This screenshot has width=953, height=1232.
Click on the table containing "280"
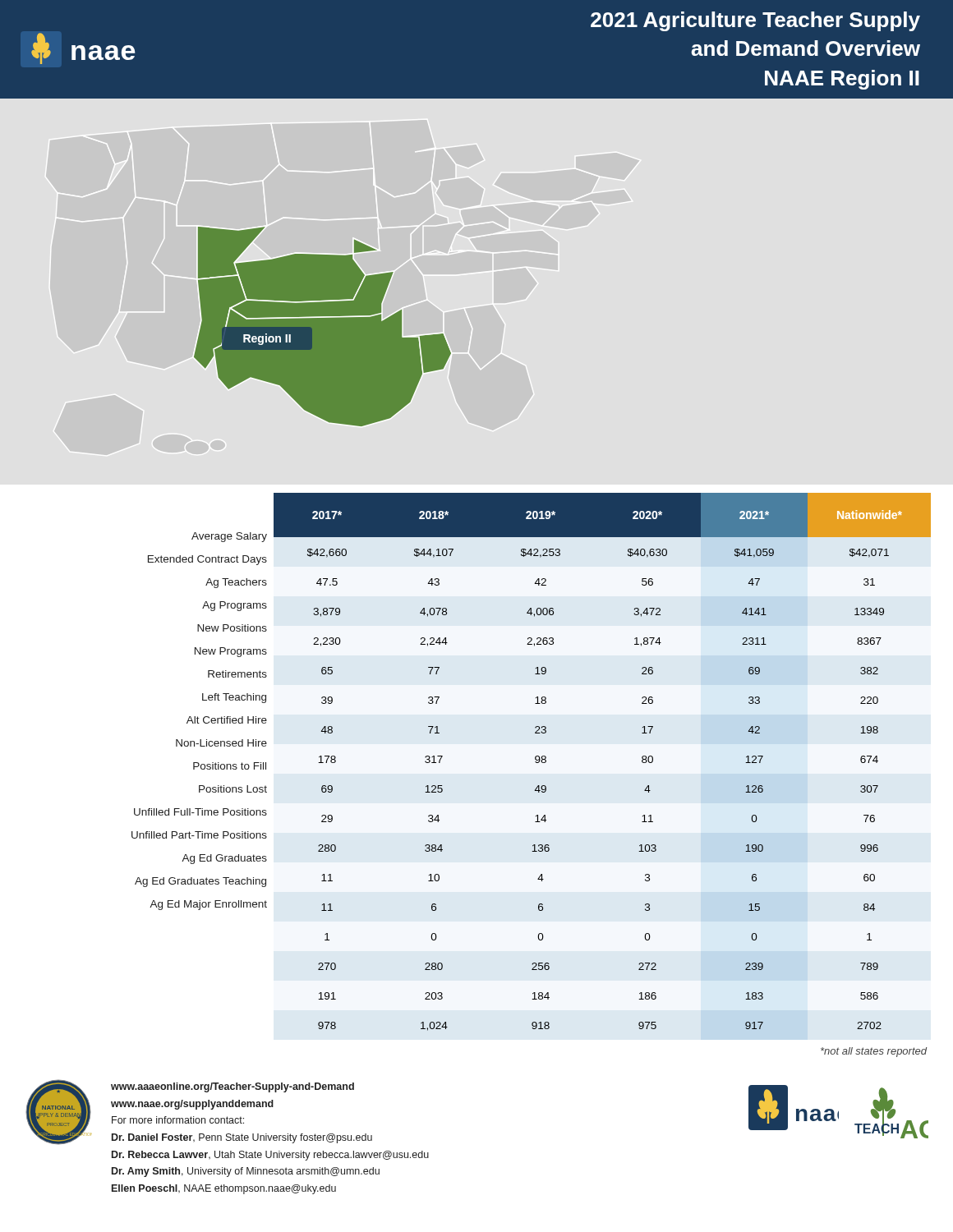(476, 766)
